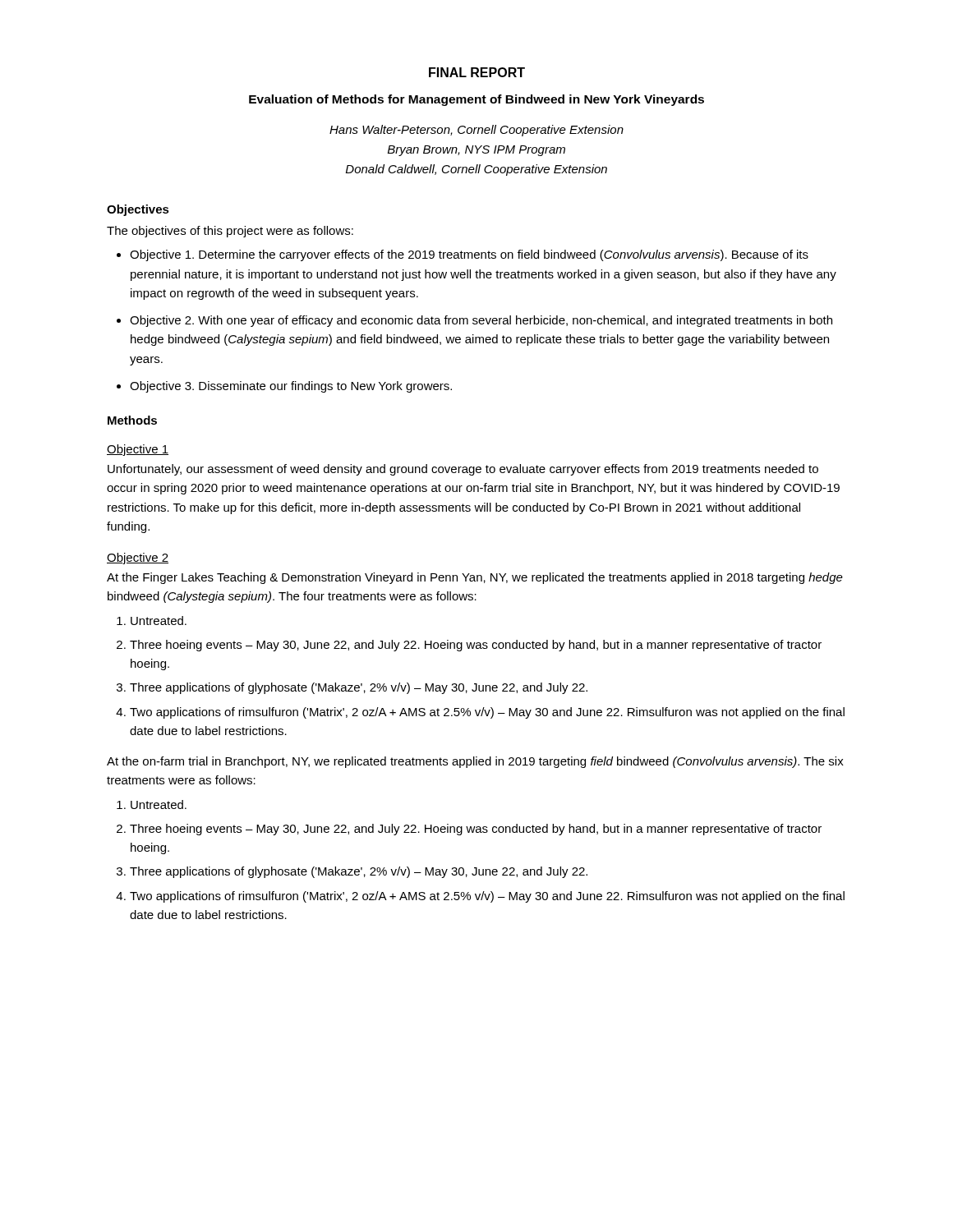Point to the text block starting "Unfortunately, our assessment of weed density and ground"
The height and width of the screenshot is (1232, 953).
(x=473, y=497)
